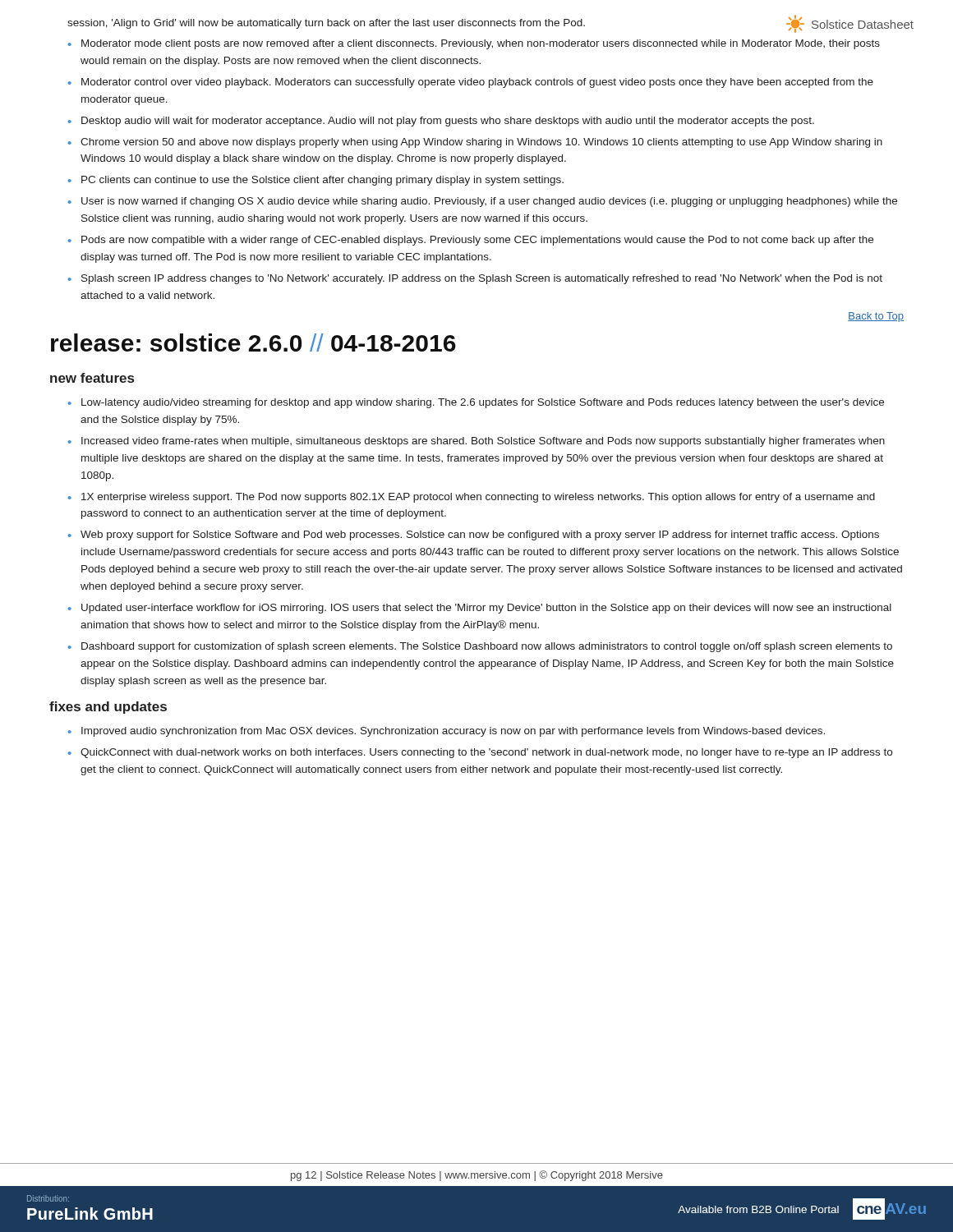Click on the list item with the text "Updated user-interface workflow for iOS"
953x1232 pixels.
coord(486,616)
